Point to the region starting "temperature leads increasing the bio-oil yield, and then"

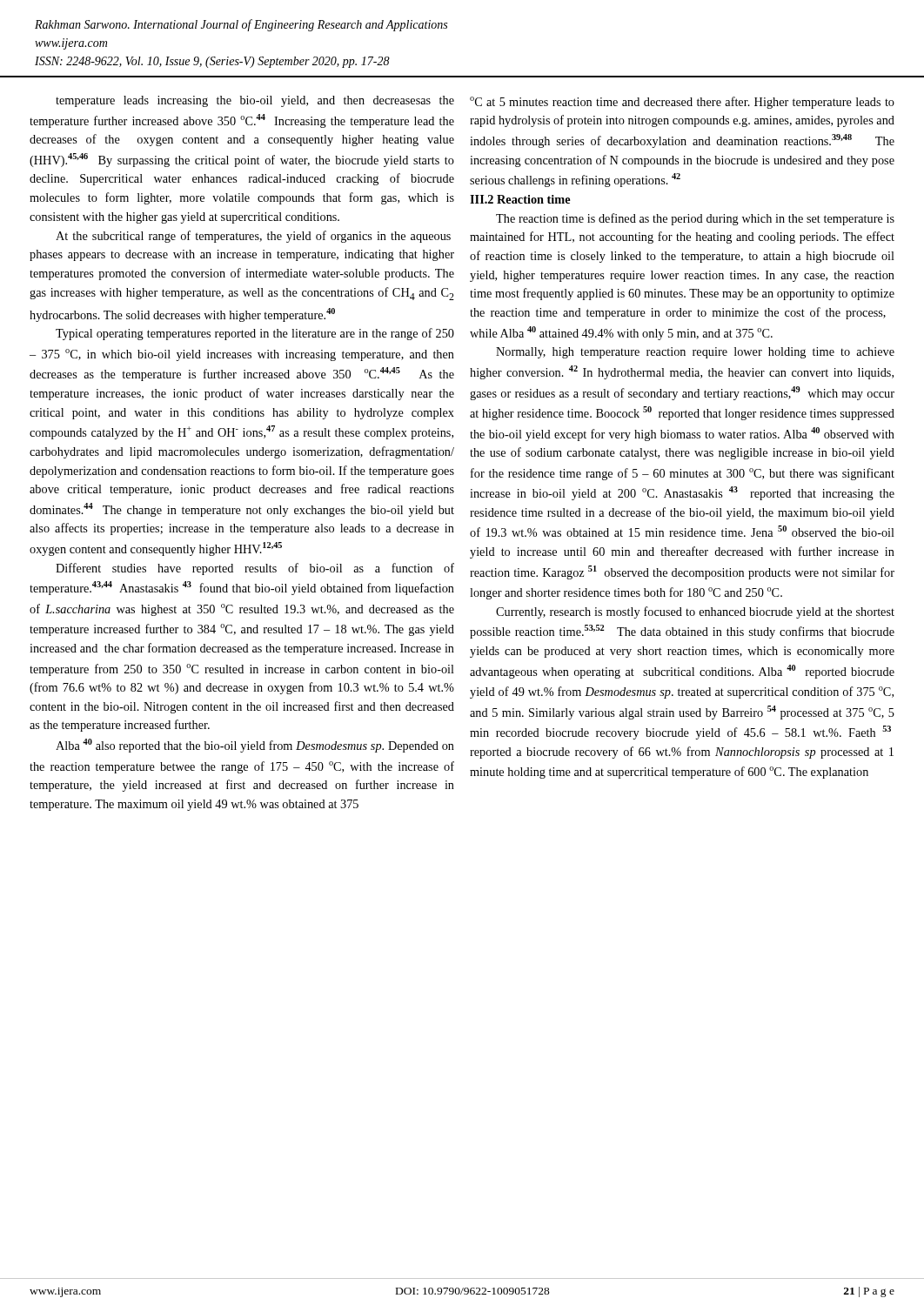tap(242, 159)
